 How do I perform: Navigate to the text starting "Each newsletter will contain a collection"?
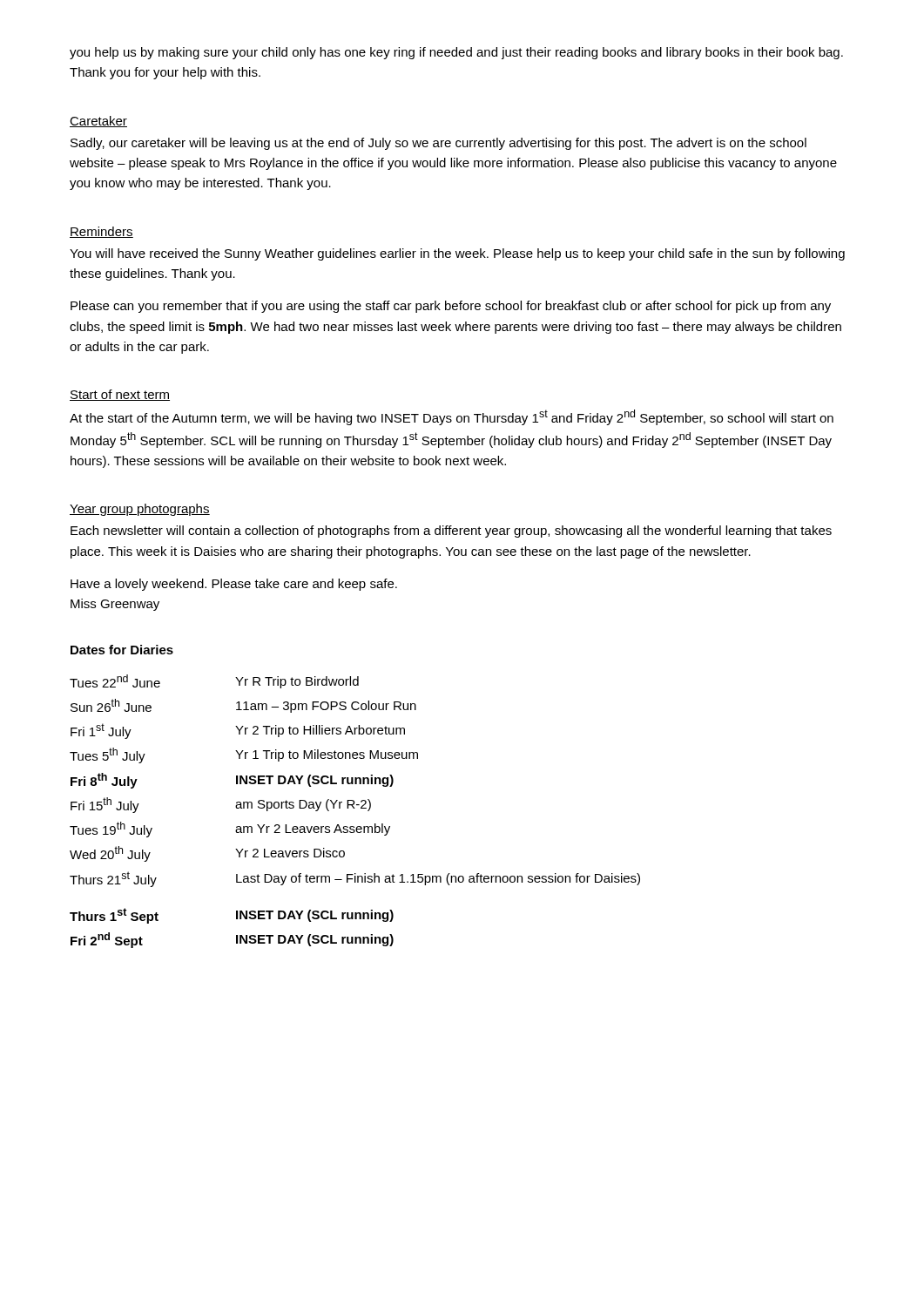(x=451, y=541)
